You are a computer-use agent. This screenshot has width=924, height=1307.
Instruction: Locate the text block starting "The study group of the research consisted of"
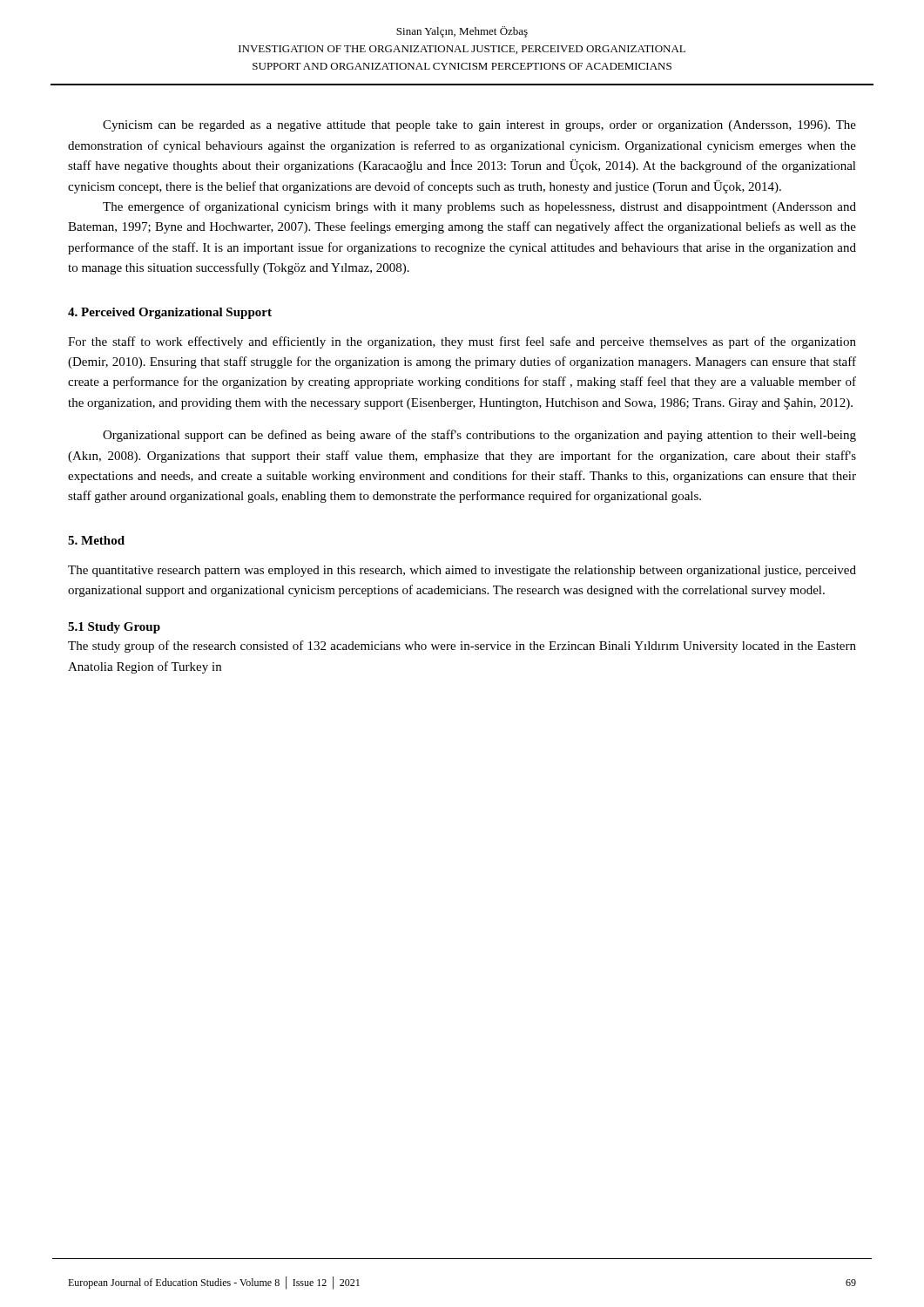pyautogui.click(x=462, y=656)
